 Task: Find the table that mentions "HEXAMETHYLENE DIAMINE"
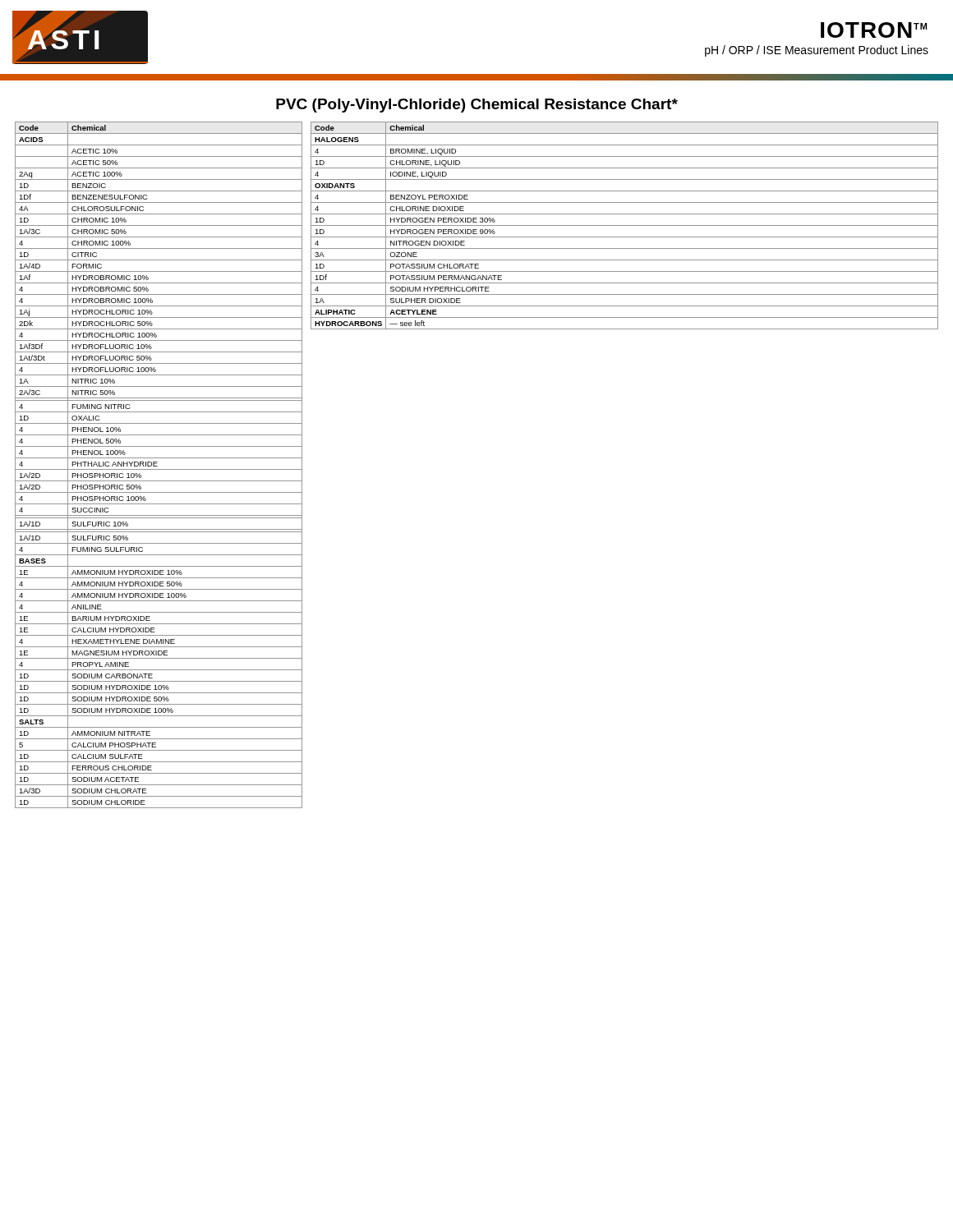(x=159, y=465)
